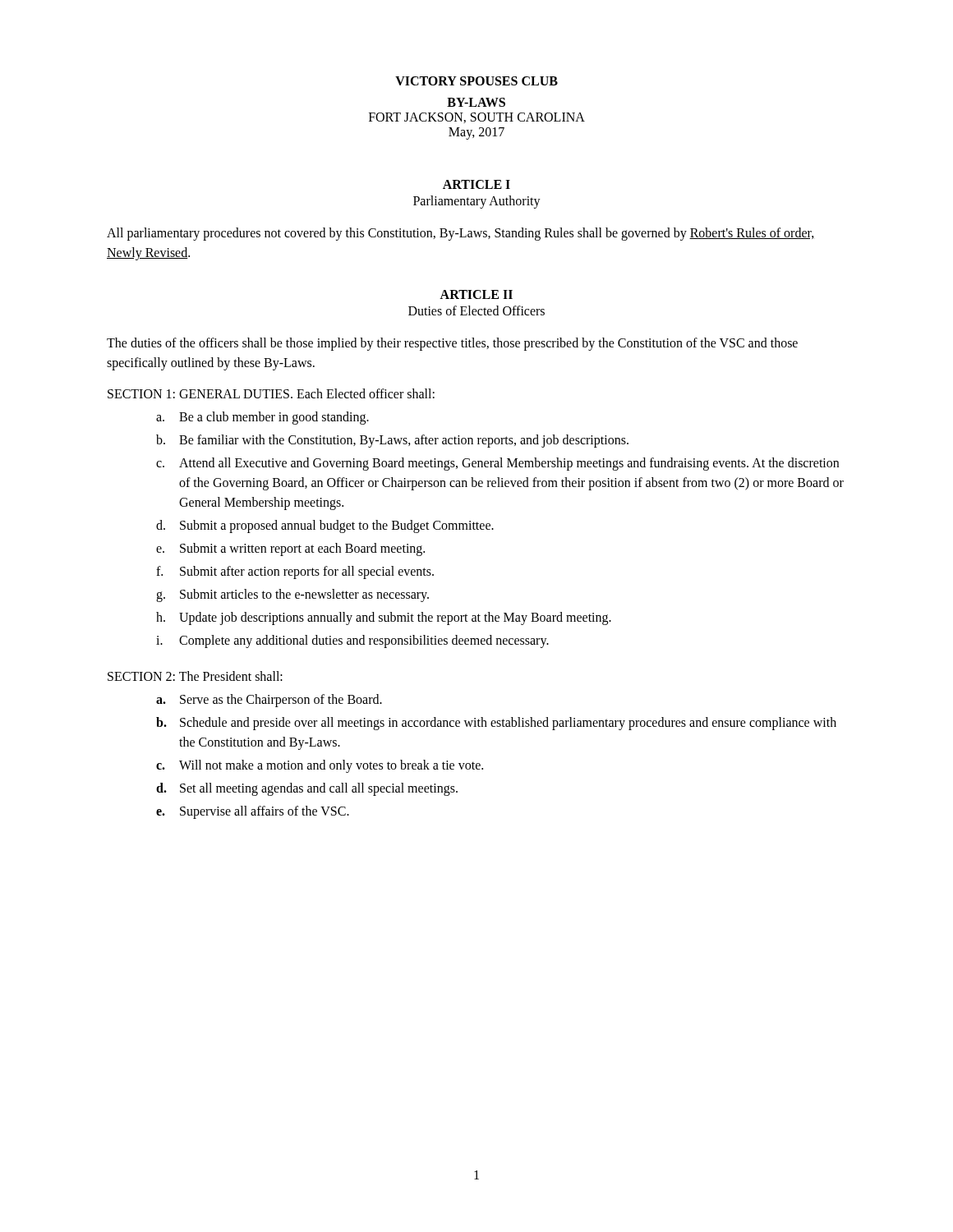Point to the region starting "c. Will not make a motion and only"

(320, 766)
